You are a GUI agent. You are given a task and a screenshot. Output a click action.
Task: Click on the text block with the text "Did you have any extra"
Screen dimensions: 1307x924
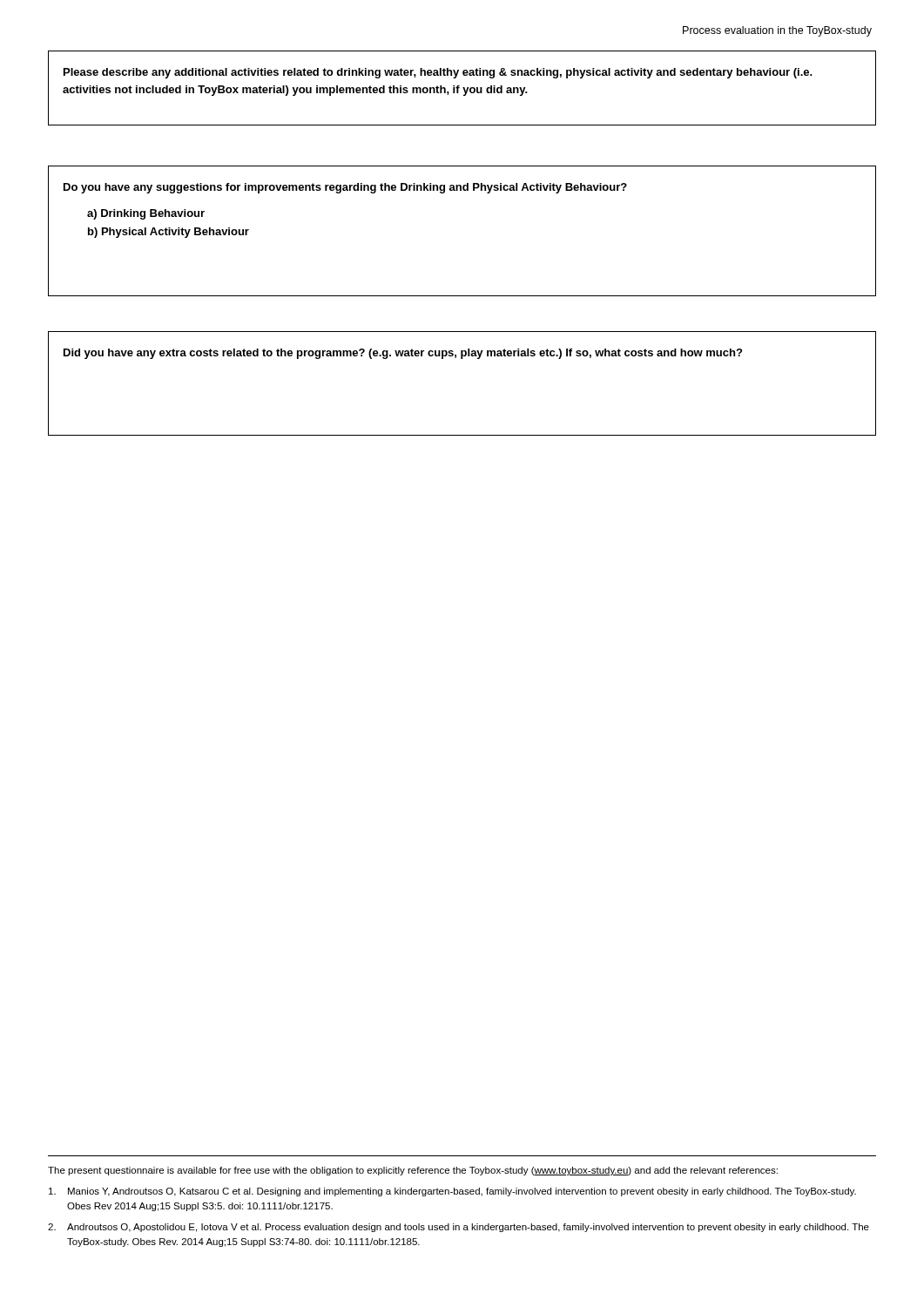pos(403,352)
